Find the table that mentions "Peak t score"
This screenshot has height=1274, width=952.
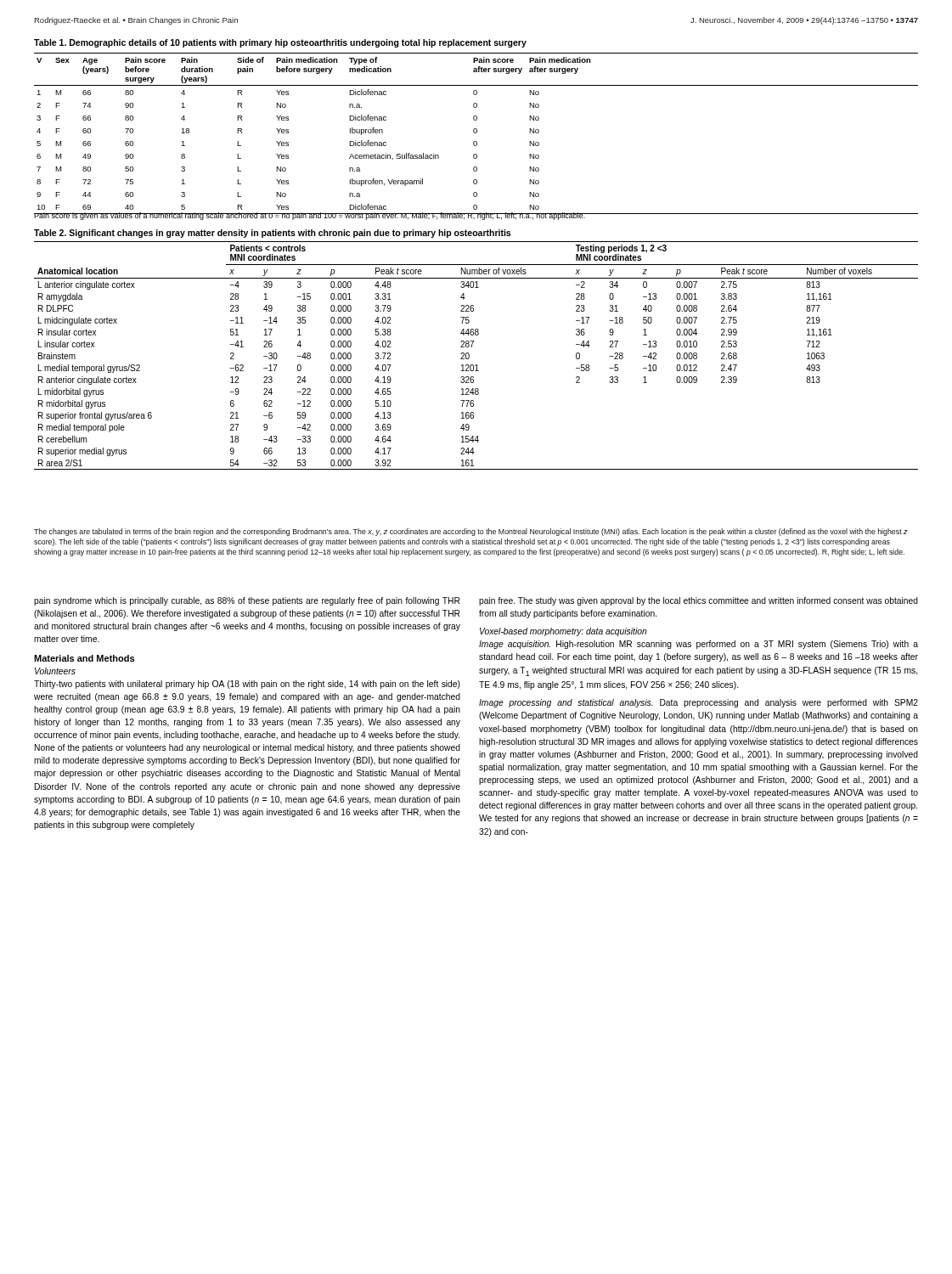pyautogui.click(x=476, y=355)
